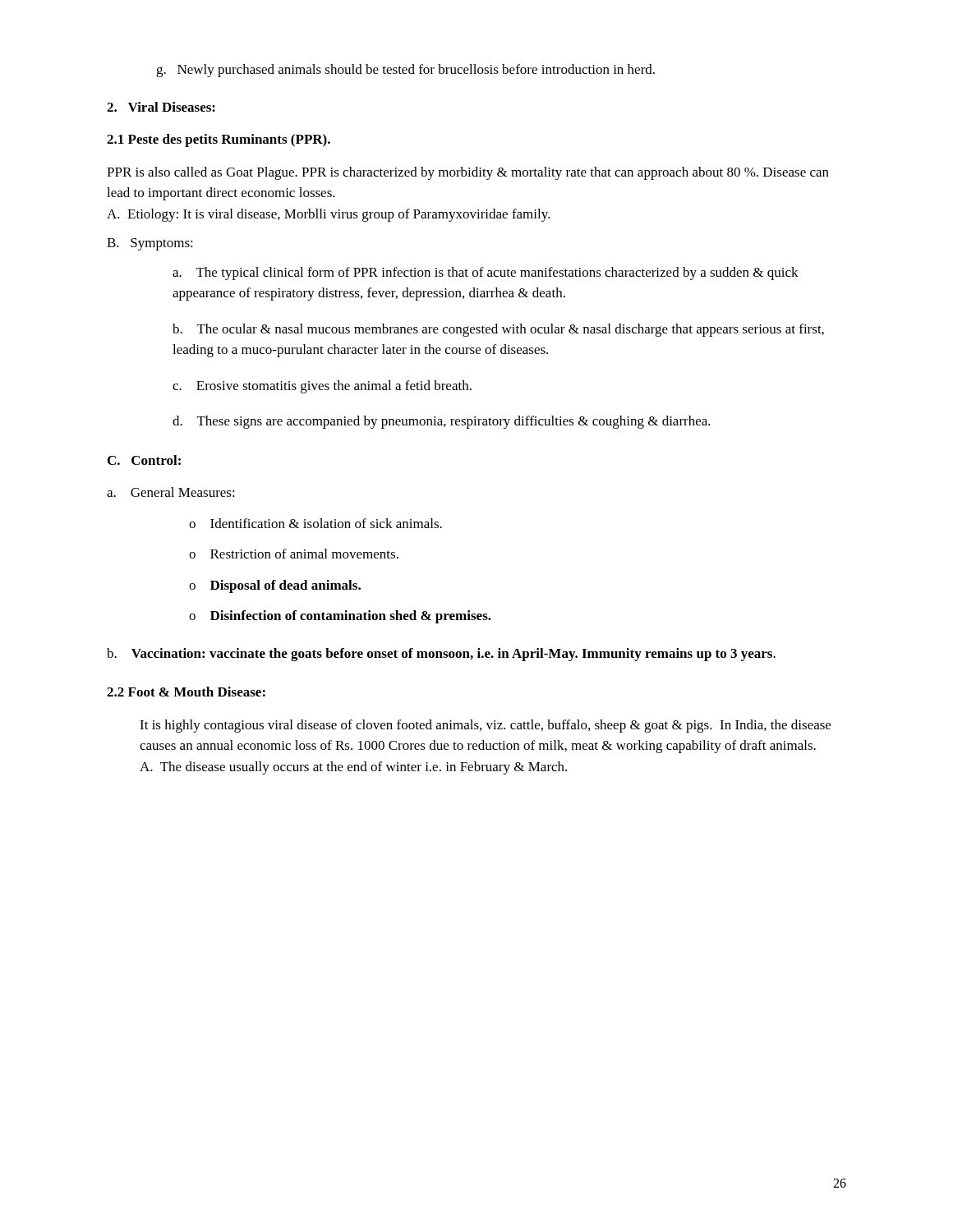953x1232 pixels.
Task: Where does it say "o Disposal of dead animals."?
Action: tap(275, 585)
